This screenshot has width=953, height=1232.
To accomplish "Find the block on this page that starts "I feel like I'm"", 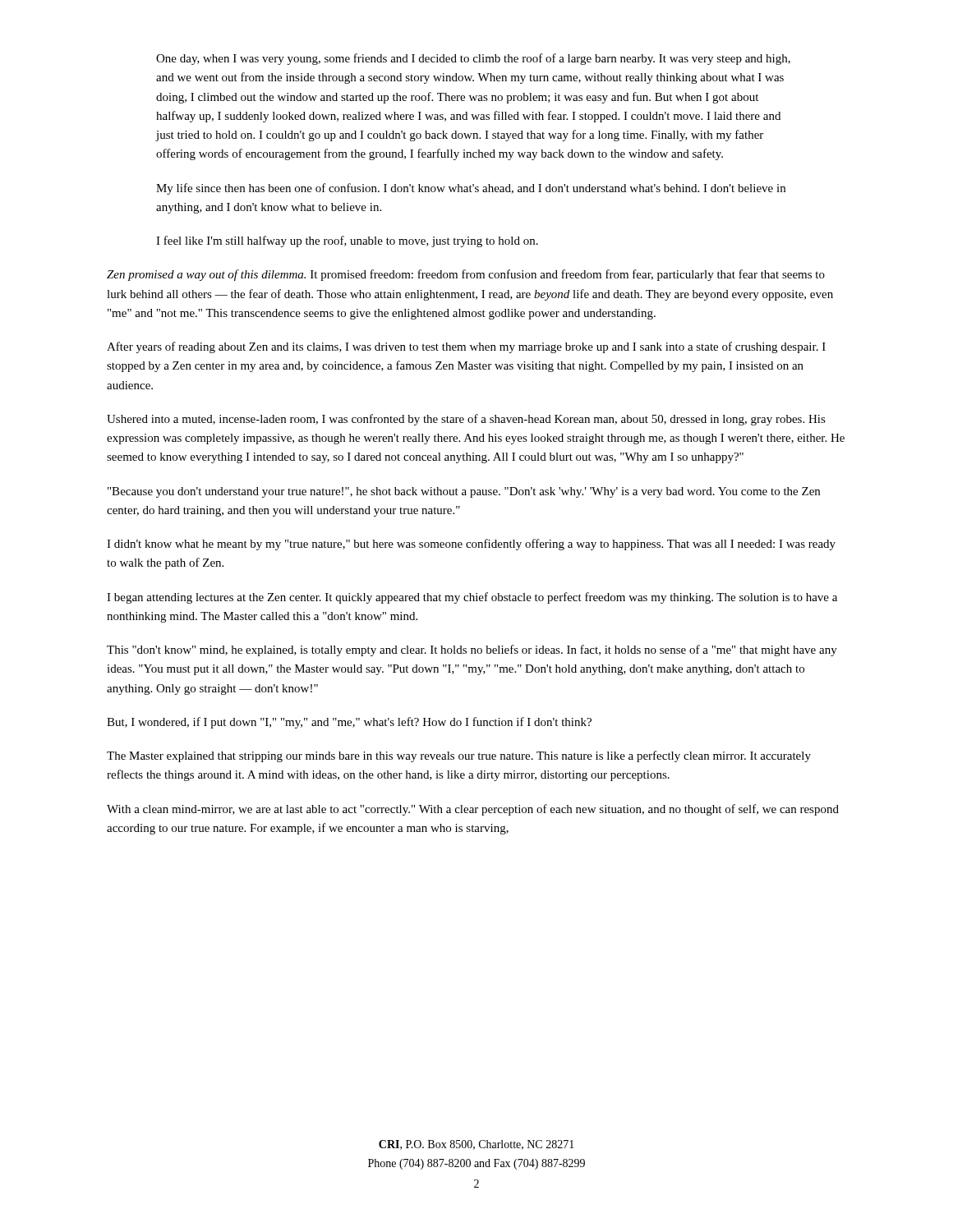I will click(347, 241).
